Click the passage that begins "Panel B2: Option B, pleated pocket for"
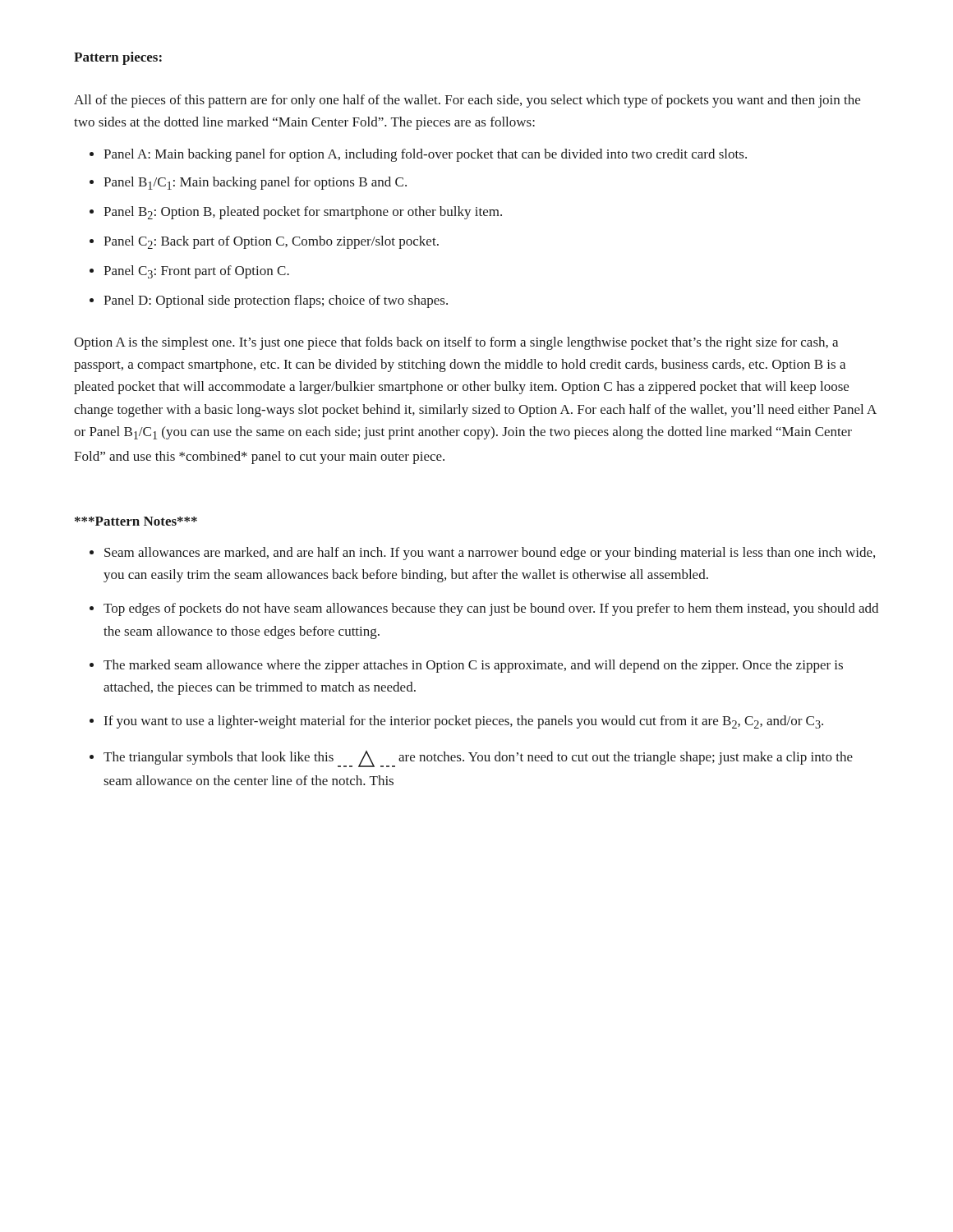This screenshot has height=1232, width=953. click(303, 213)
